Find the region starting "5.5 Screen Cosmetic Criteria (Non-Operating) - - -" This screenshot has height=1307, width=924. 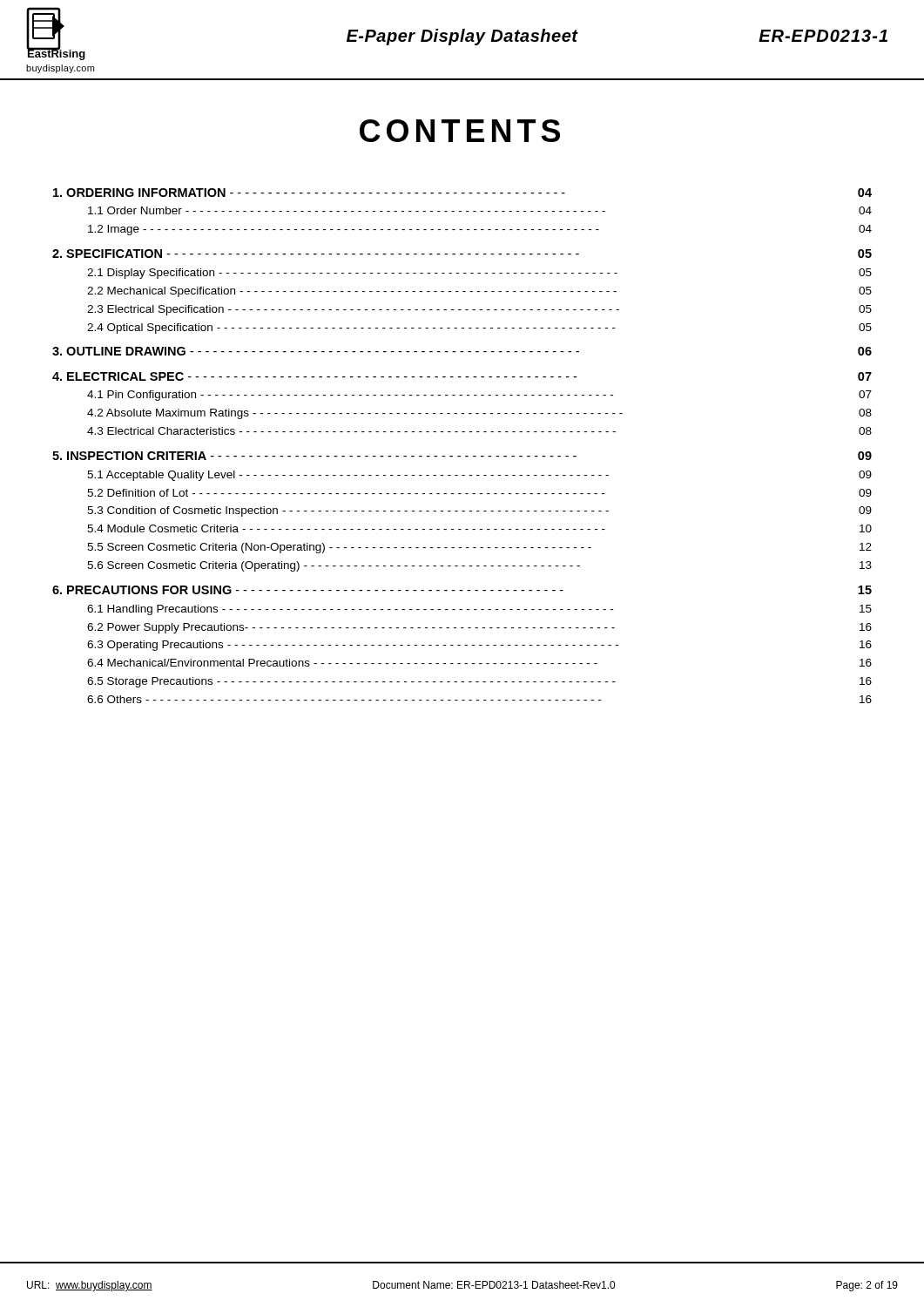coord(462,548)
